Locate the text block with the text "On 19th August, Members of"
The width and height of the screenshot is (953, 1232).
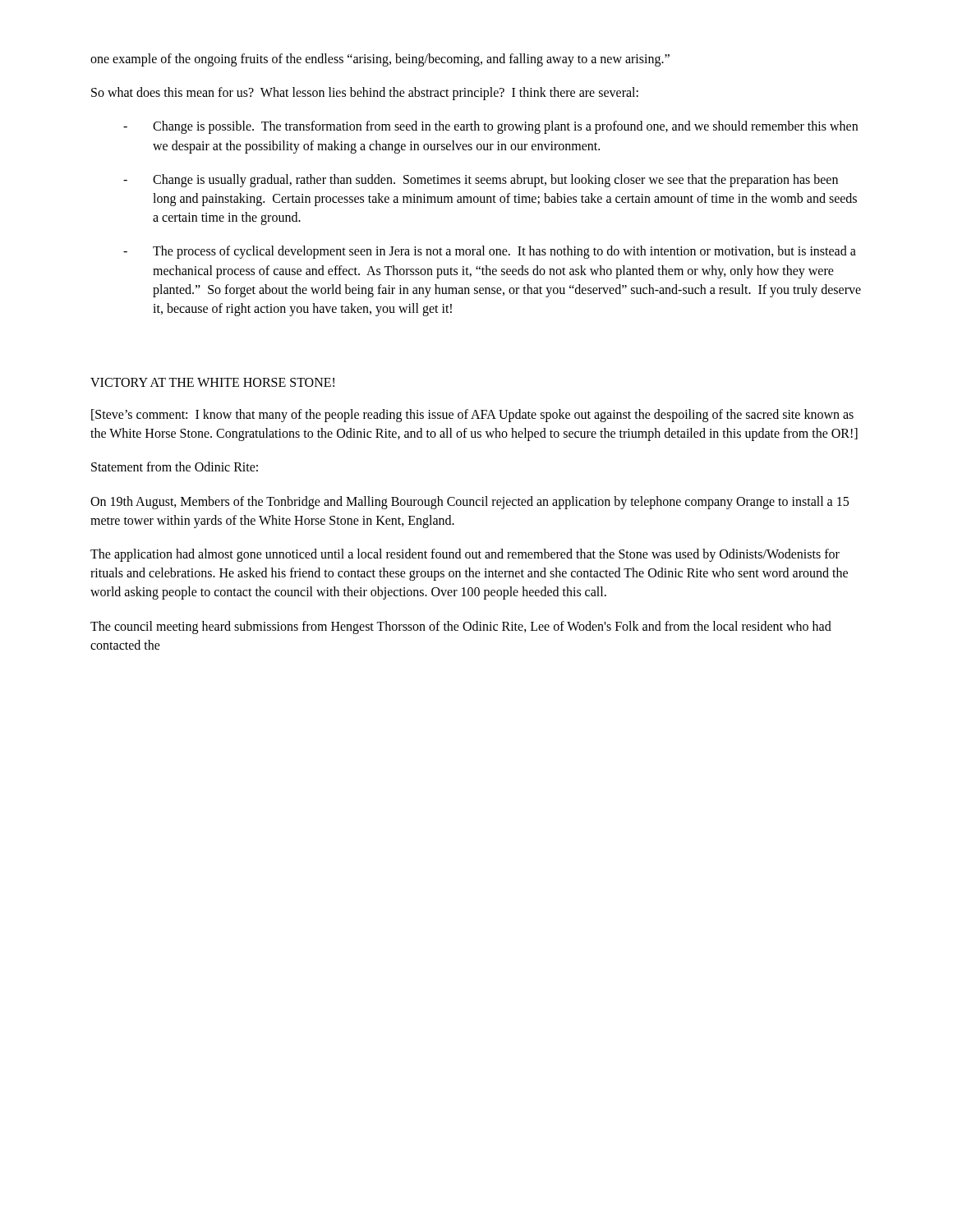pyautogui.click(x=470, y=511)
